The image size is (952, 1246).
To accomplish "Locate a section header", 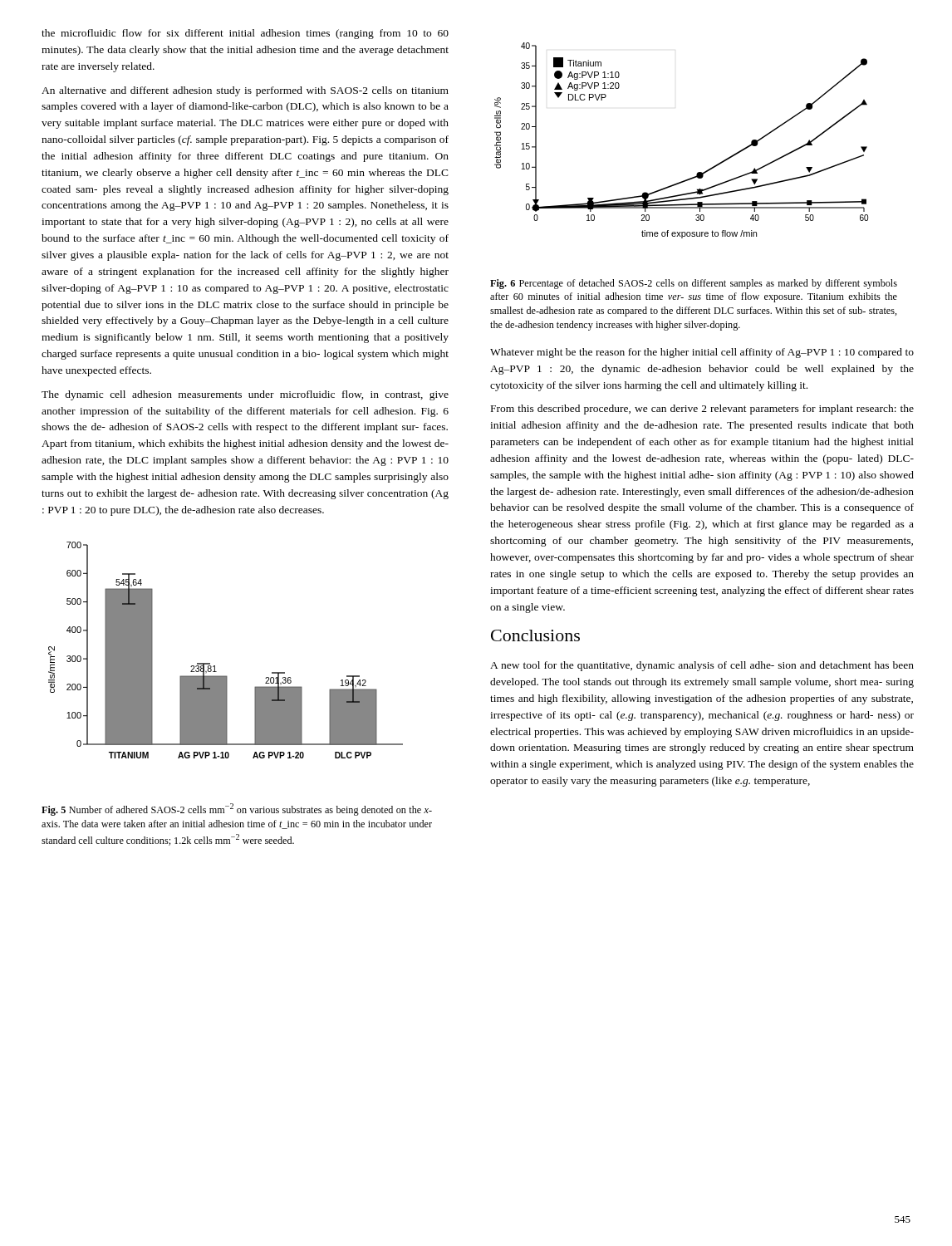I will click(x=535, y=635).
